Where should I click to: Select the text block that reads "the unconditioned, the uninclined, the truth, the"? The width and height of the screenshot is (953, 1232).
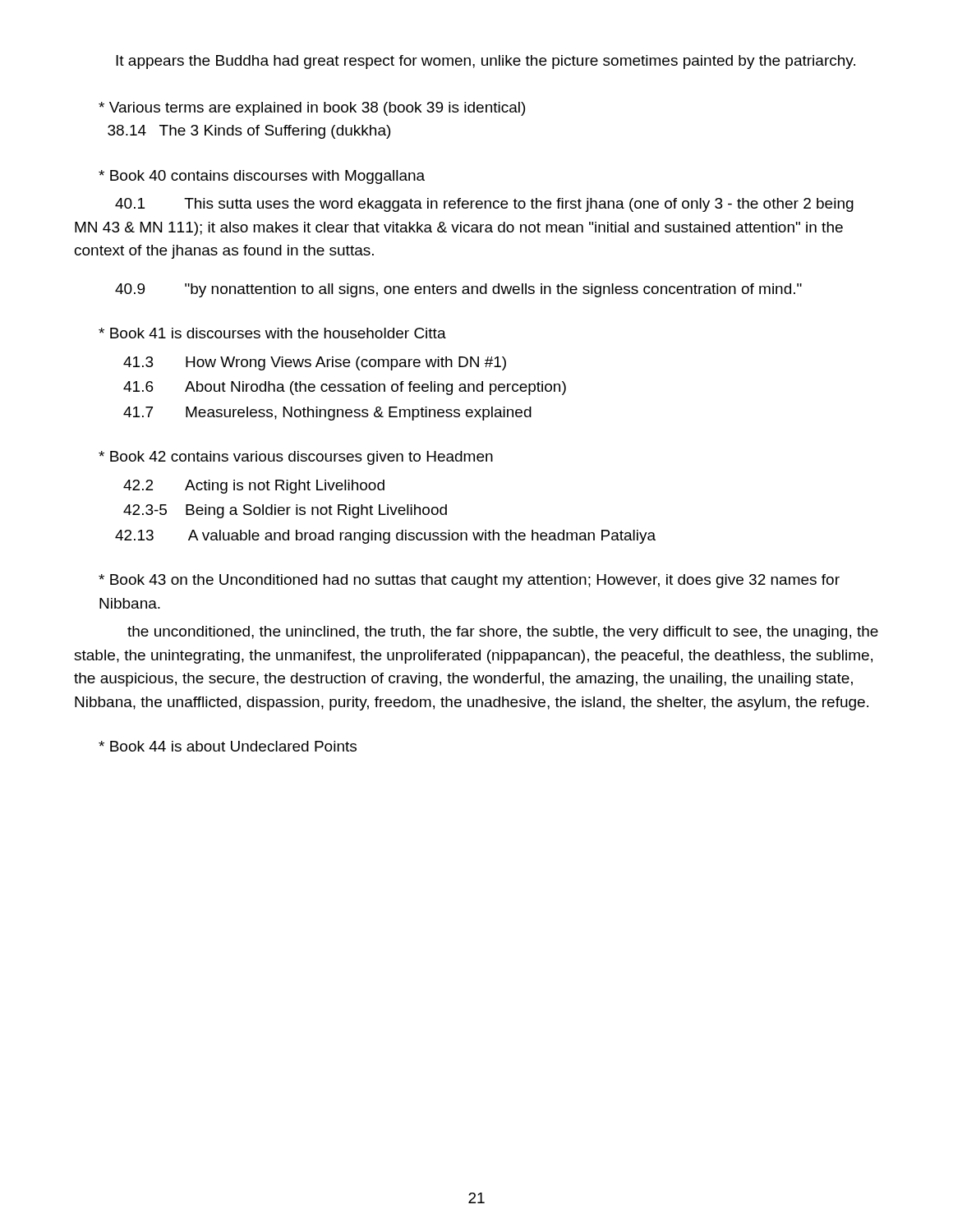tap(476, 667)
